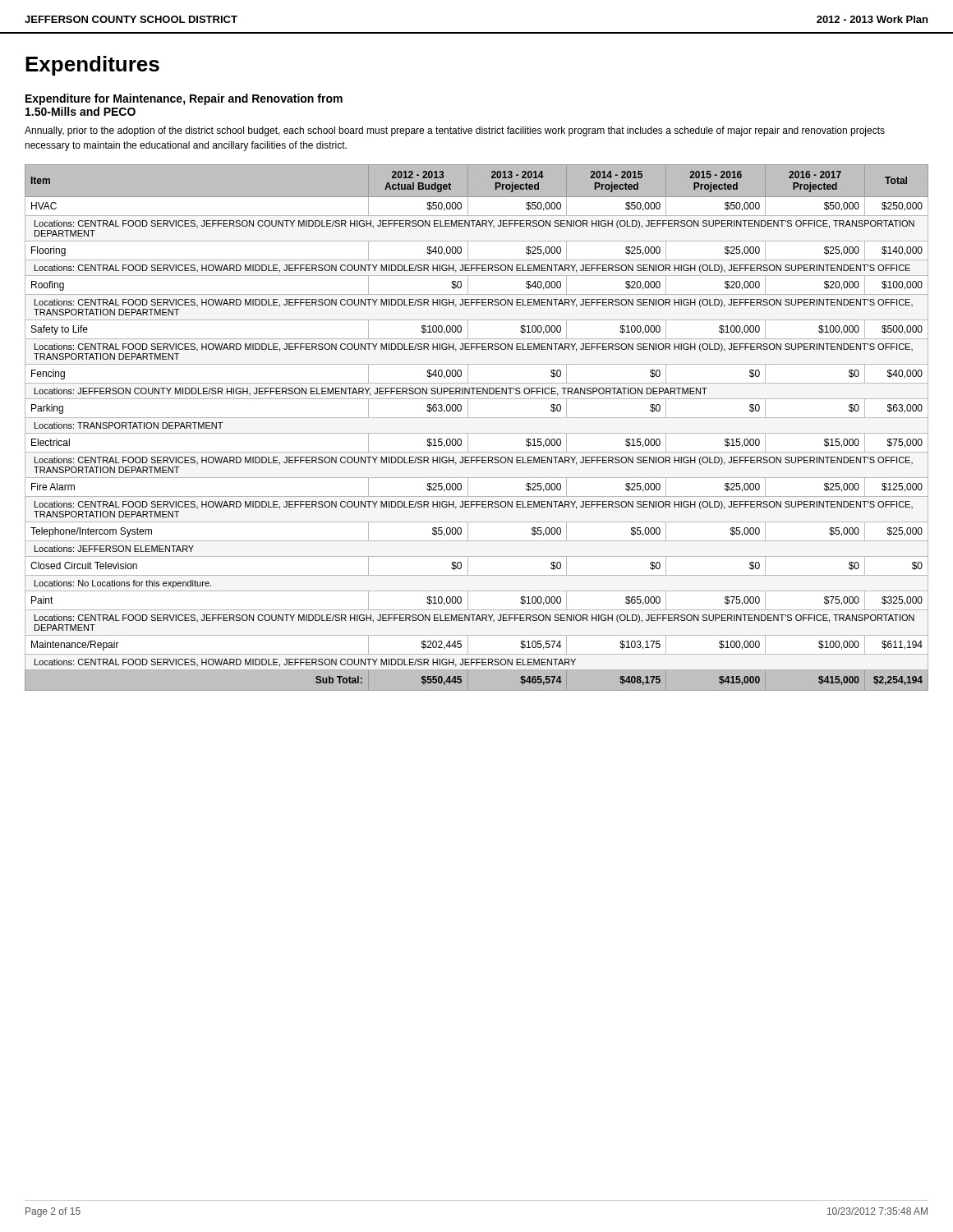This screenshot has height=1232, width=953.
Task: Point to the element starting "Annually, prior to the adoption"
Action: pyautogui.click(x=476, y=138)
